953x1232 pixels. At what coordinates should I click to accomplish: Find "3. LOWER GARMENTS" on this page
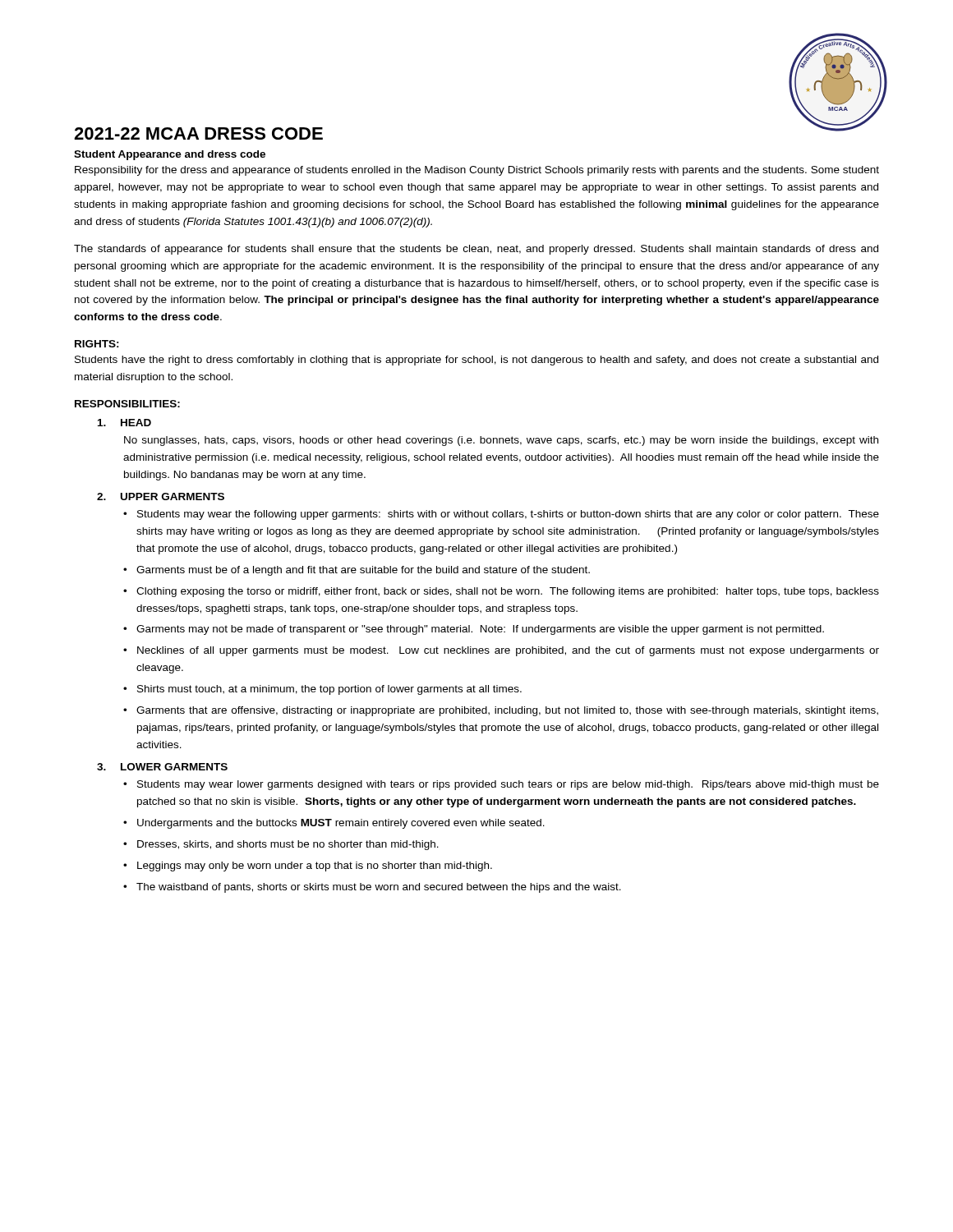click(x=162, y=767)
